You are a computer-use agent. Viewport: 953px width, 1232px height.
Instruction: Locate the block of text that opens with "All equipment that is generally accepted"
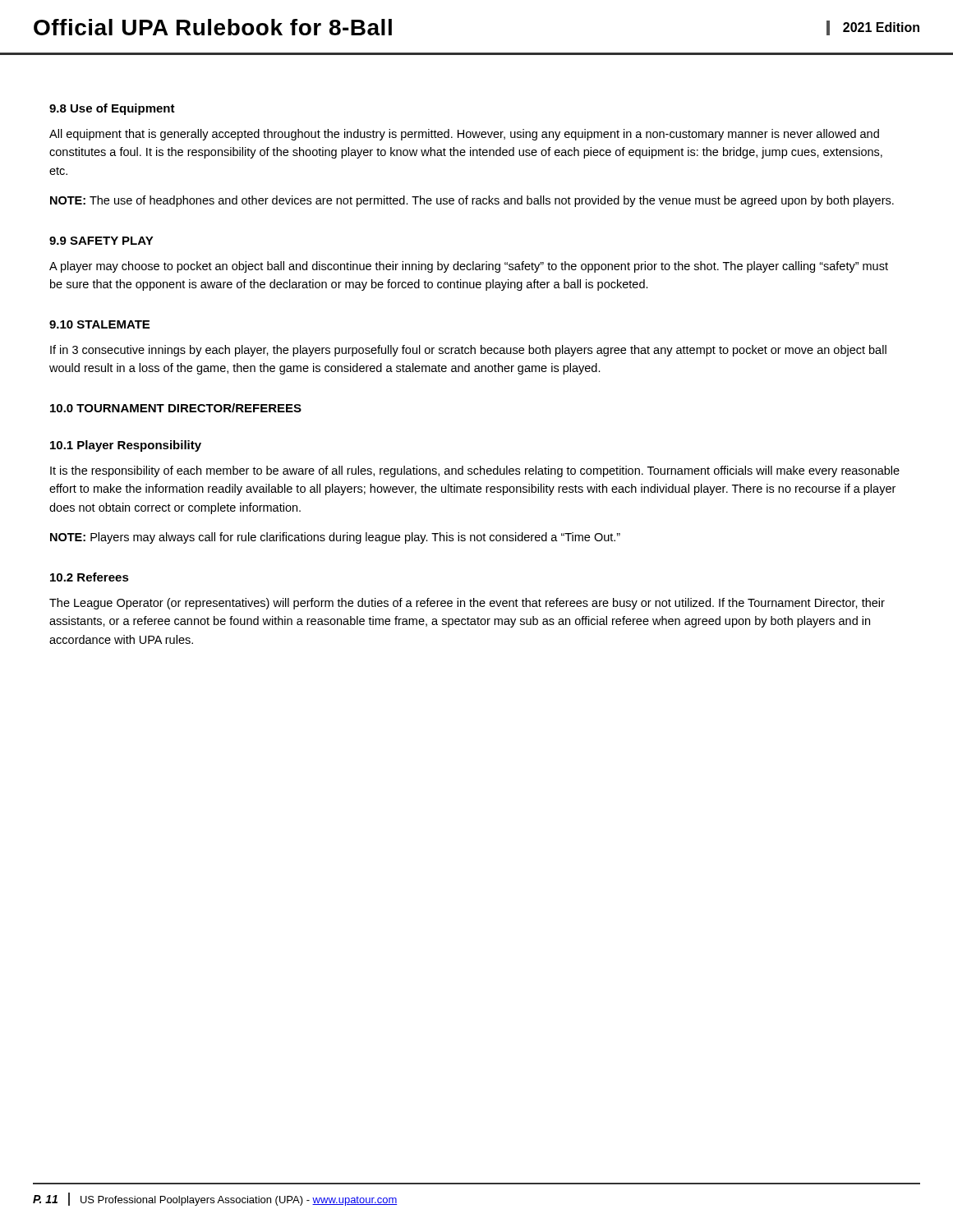pyautogui.click(x=466, y=152)
